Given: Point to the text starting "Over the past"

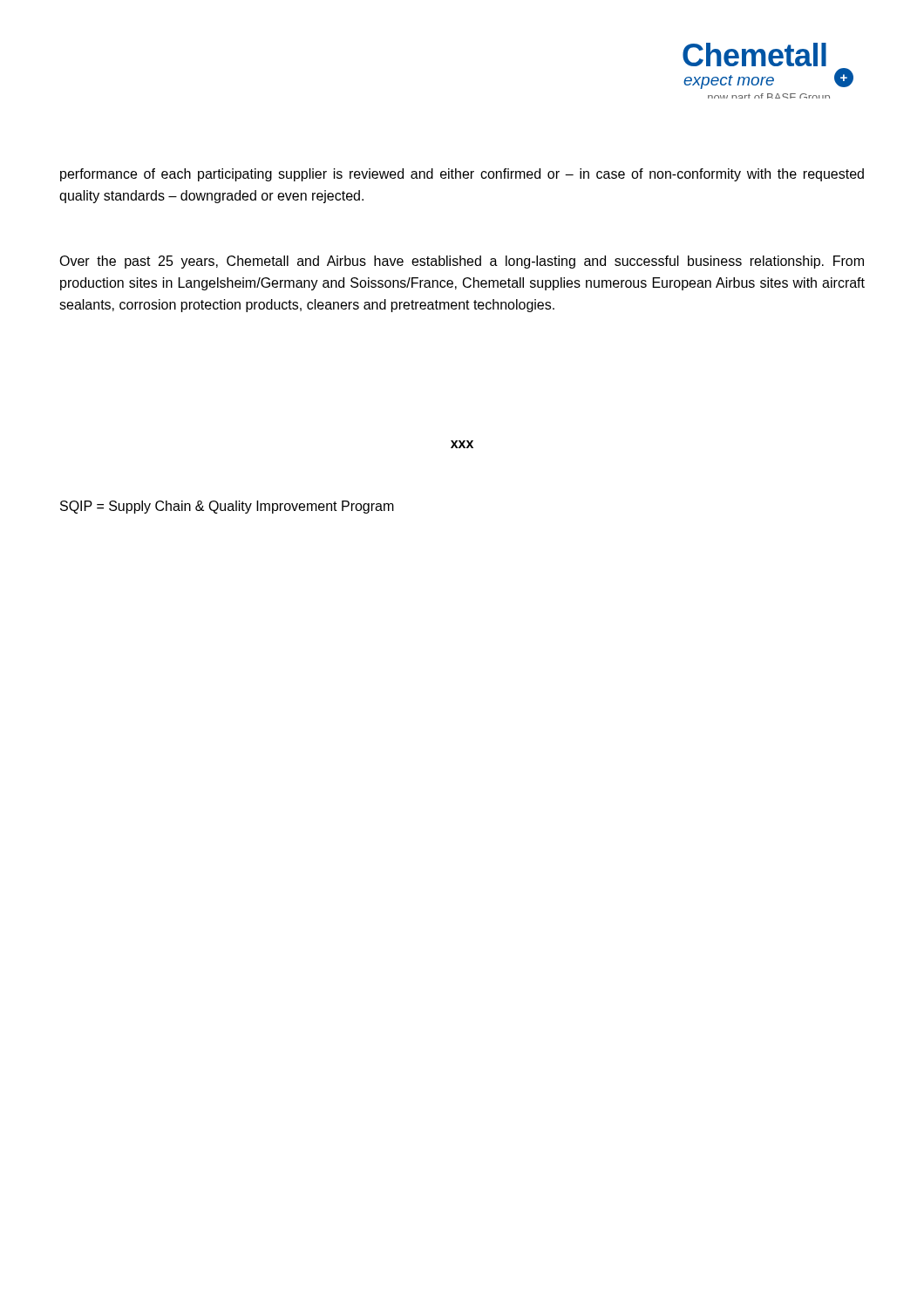Looking at the screenshot, I should point(462,283).
